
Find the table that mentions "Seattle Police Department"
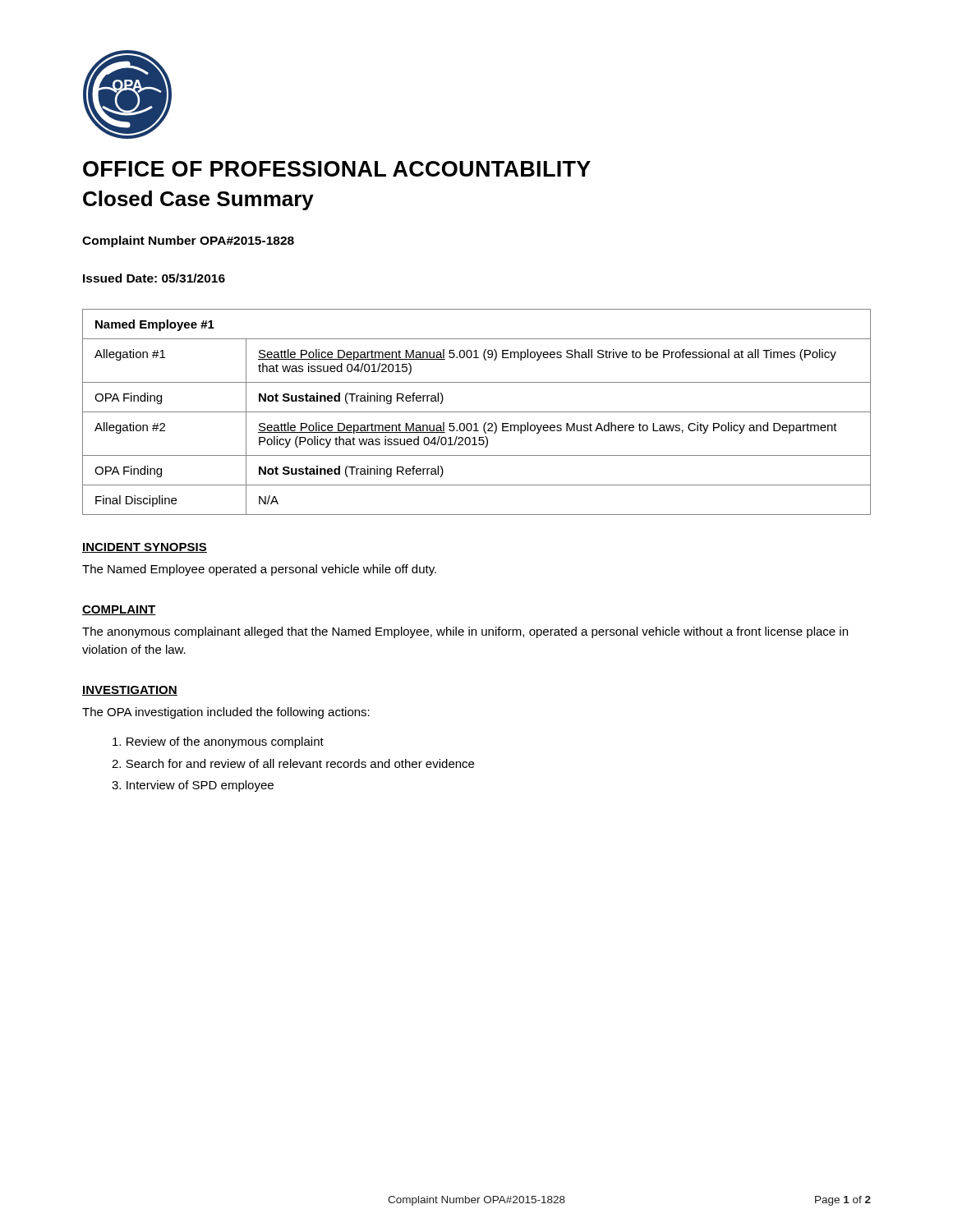[x=476, y=412]
